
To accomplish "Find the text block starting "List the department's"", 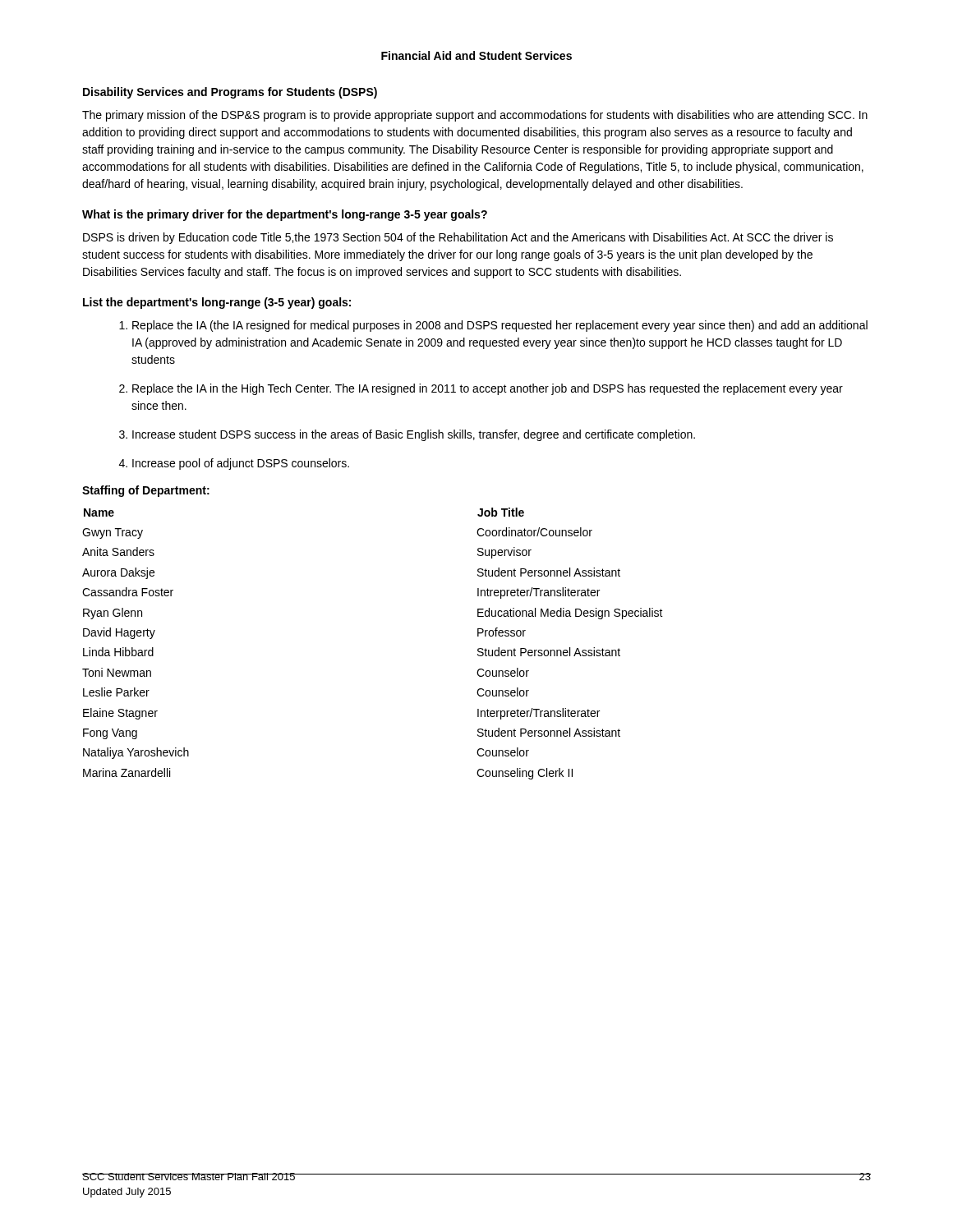I will [217, 302].
